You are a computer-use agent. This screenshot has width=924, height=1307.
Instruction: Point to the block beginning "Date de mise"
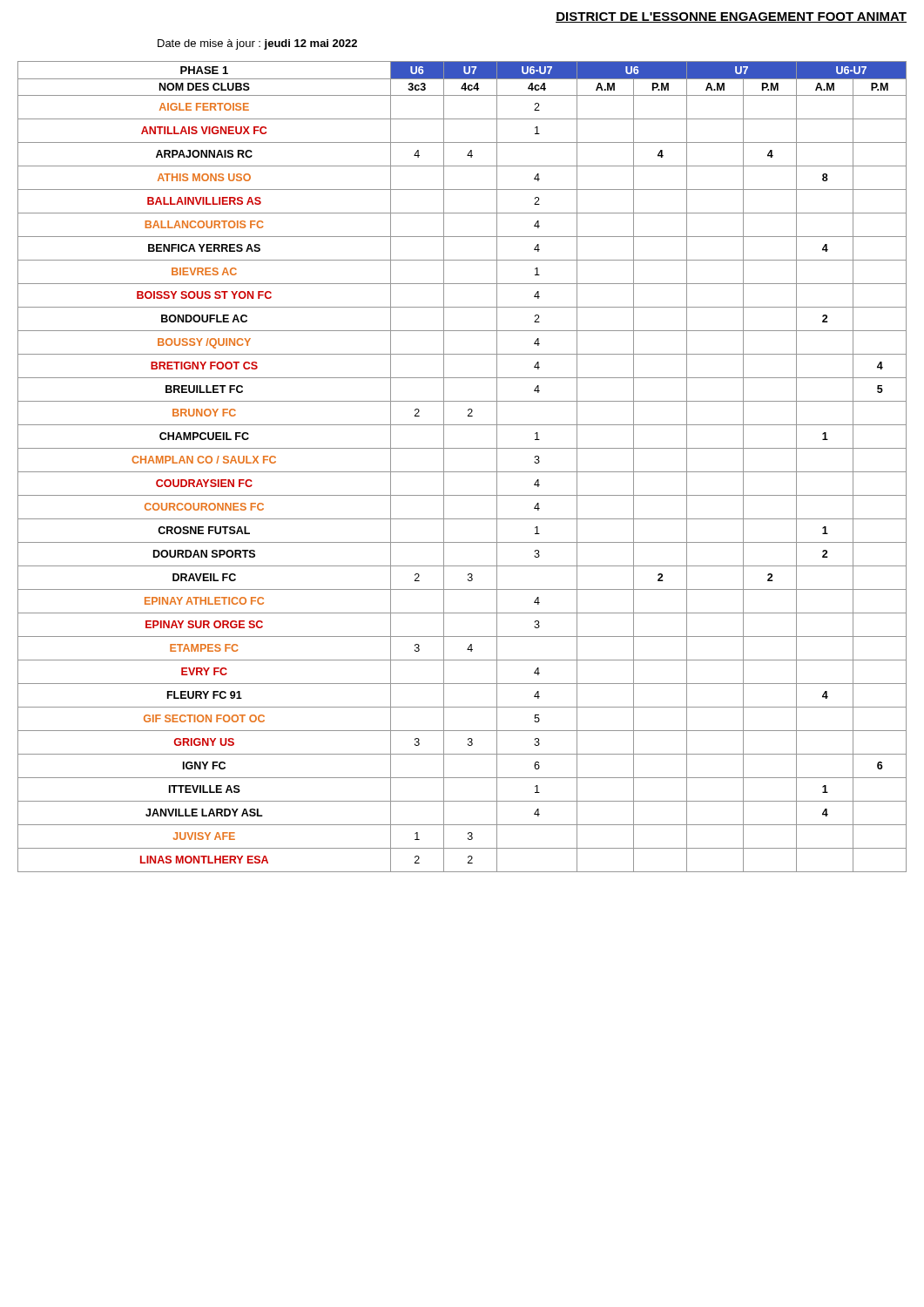257,43
